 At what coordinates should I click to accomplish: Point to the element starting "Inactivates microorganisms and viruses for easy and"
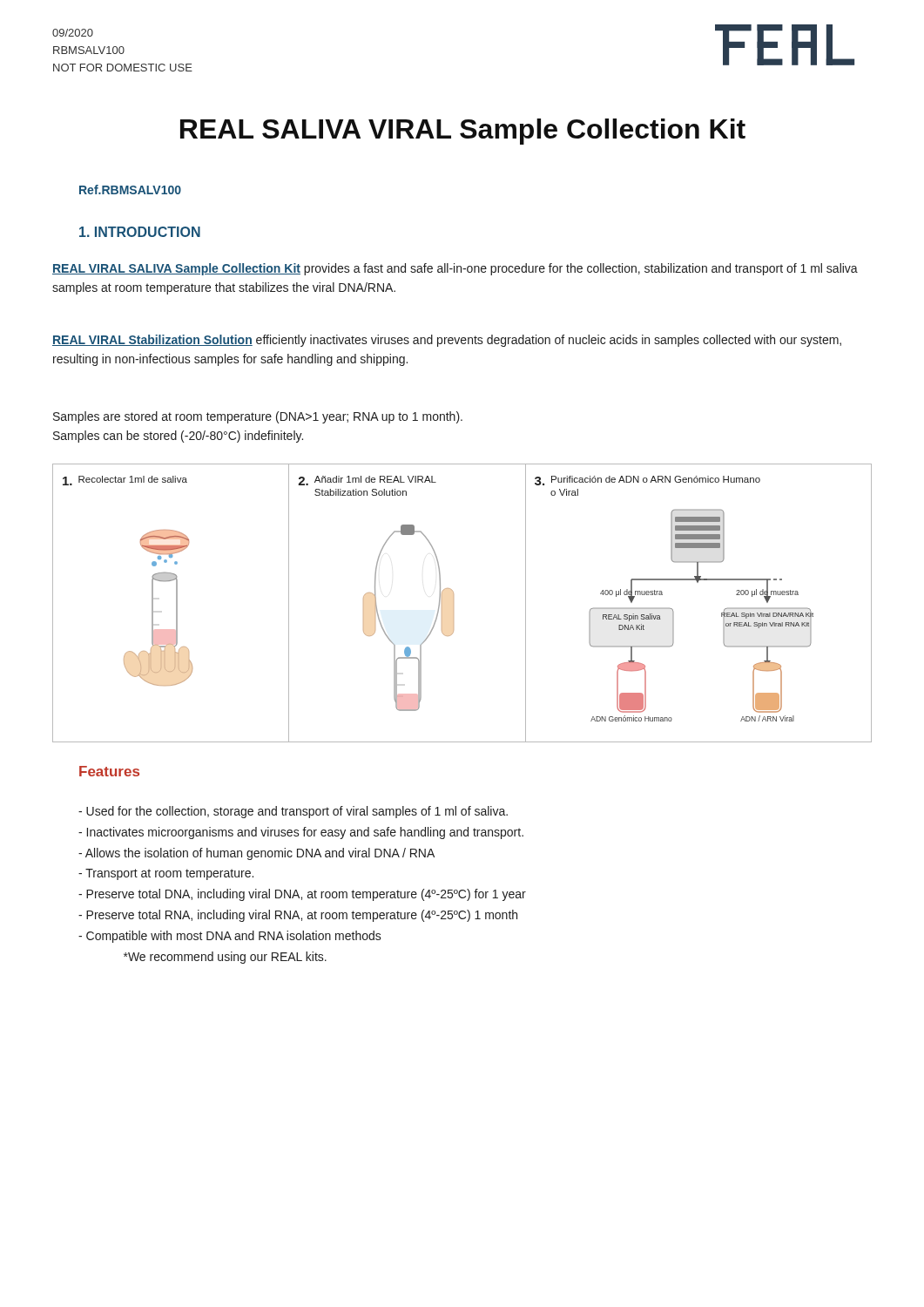(301, 832)
